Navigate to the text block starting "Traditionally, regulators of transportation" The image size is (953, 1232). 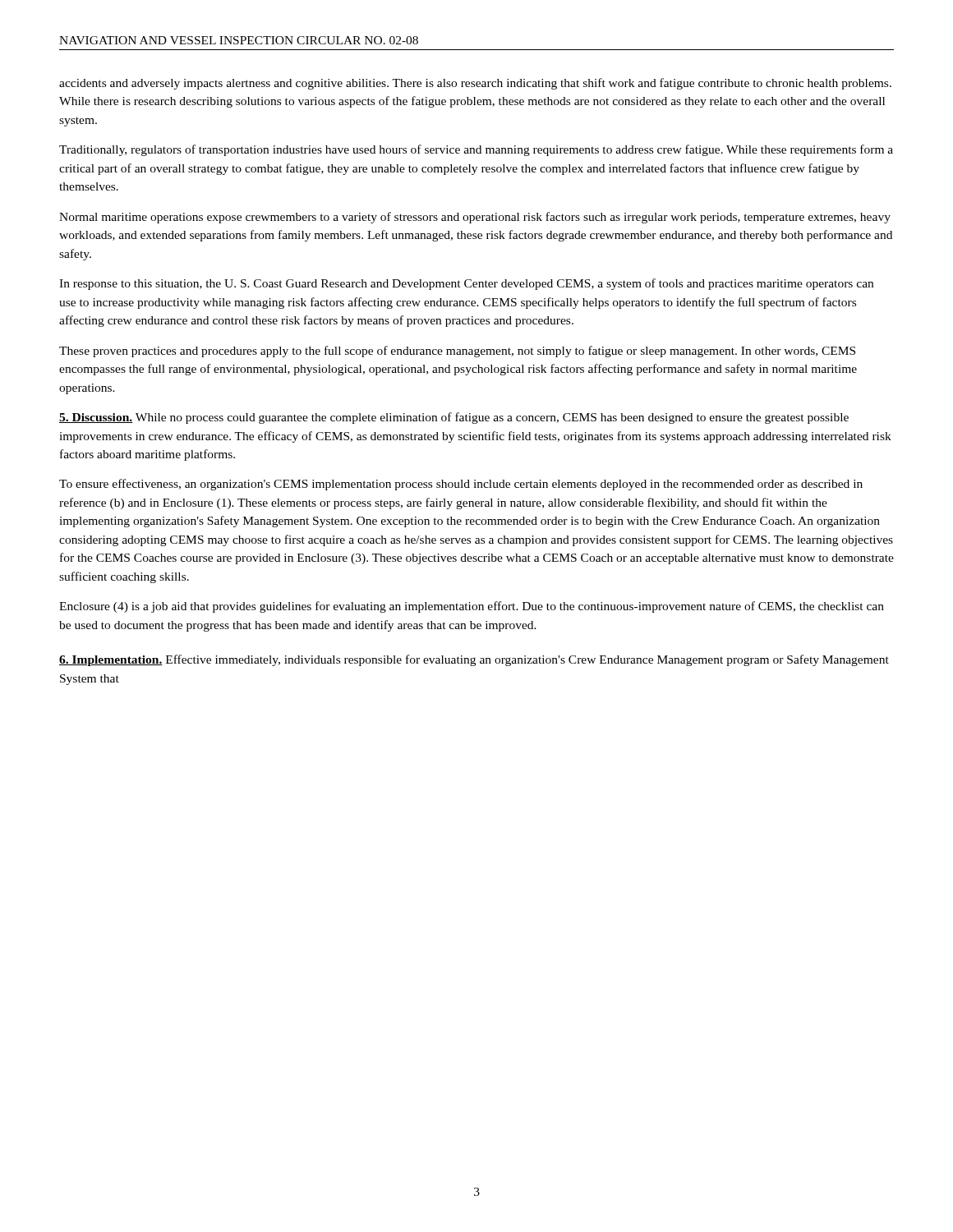click(x=476, y=168)
